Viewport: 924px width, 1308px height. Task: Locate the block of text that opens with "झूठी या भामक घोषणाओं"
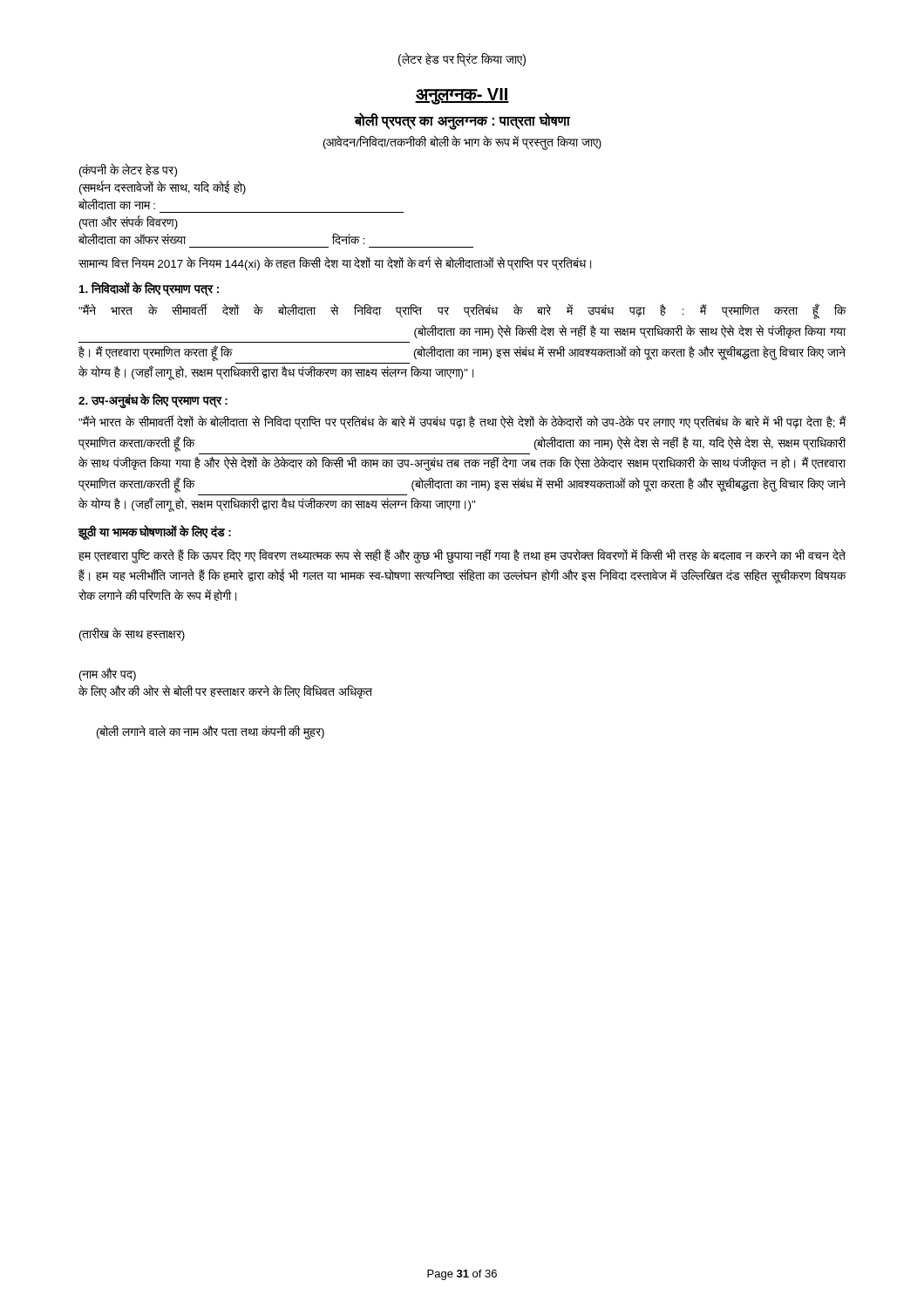click(155, 532)
